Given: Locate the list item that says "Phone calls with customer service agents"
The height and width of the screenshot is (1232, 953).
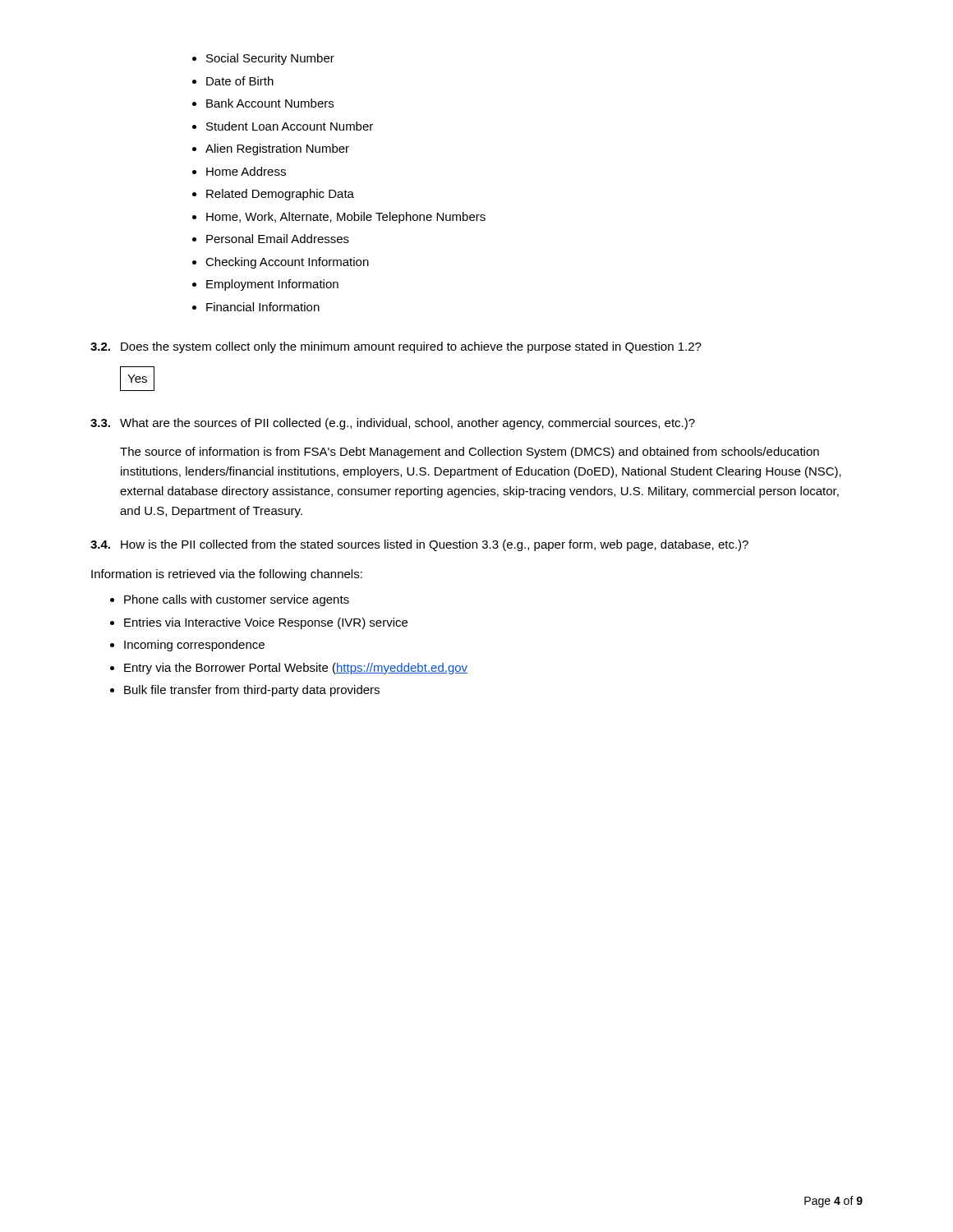Looking at the screenshot, I should tap(230, 600).
